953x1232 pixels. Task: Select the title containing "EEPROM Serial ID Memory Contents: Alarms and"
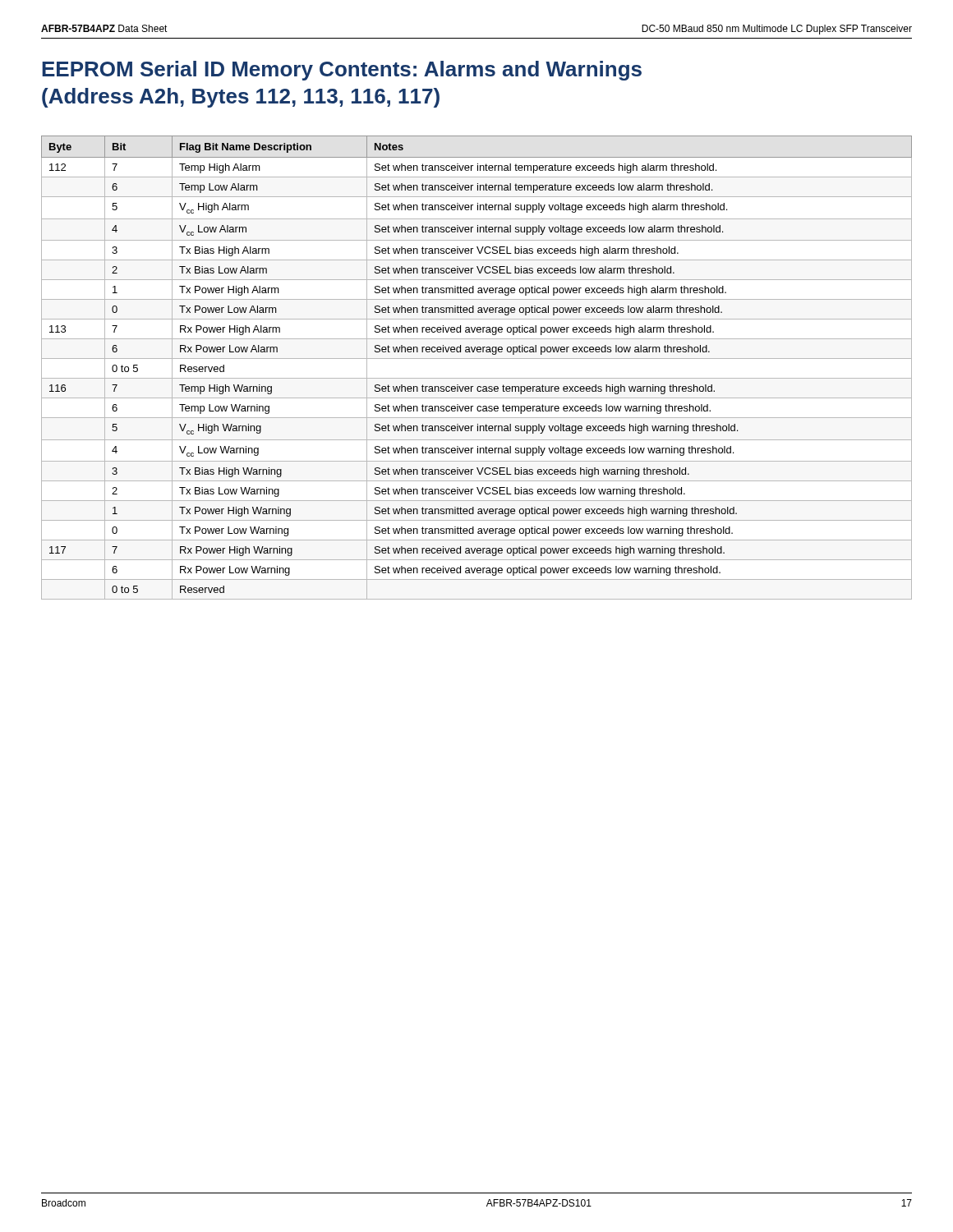click(476, 83)
